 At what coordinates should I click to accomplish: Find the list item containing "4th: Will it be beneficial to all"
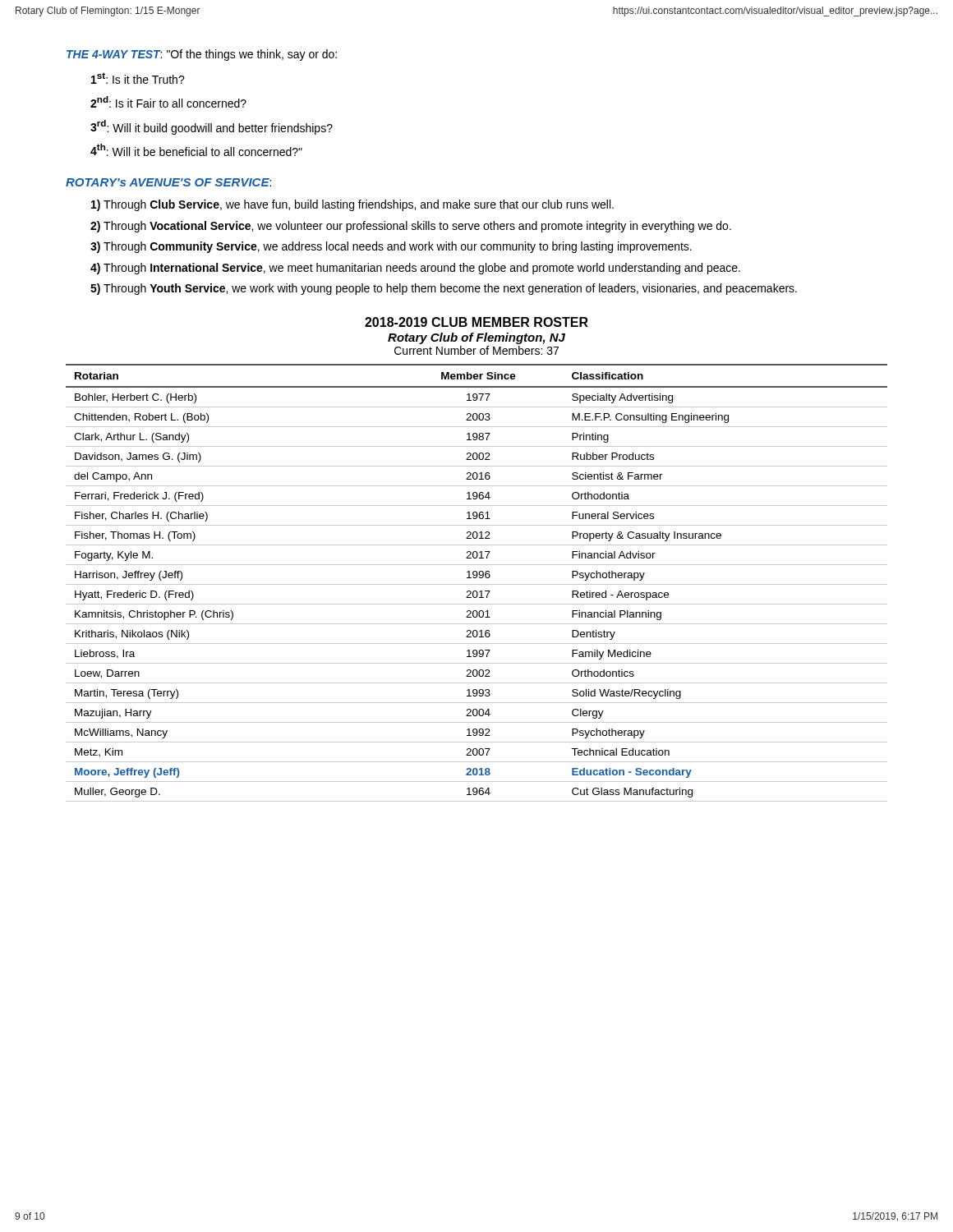[x=196, y=150]
